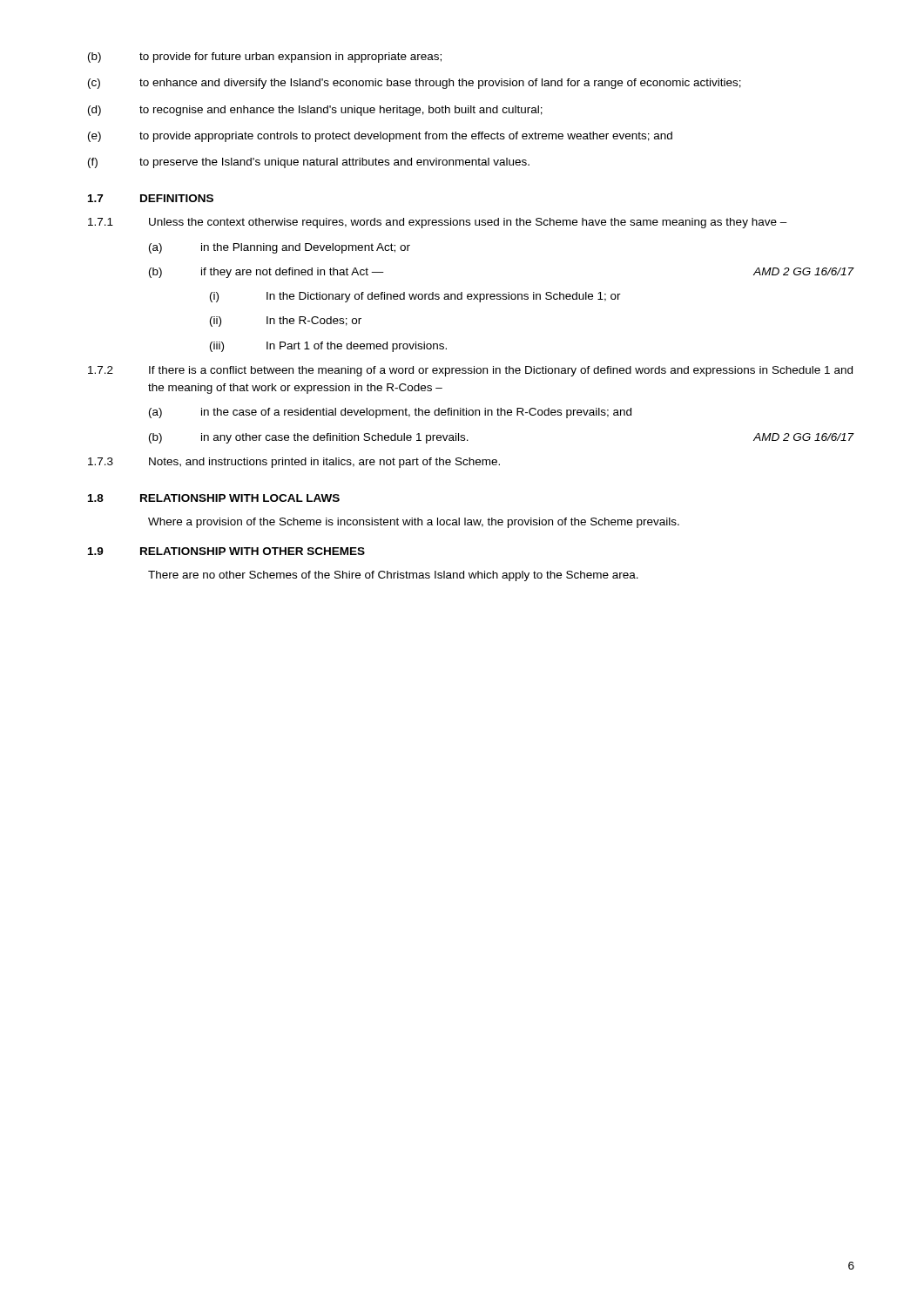
Task: Navigate to the text block starting "(e) to provide appropriate controls to protect development"
Action: pyautogui.click(x=470, y=136)
